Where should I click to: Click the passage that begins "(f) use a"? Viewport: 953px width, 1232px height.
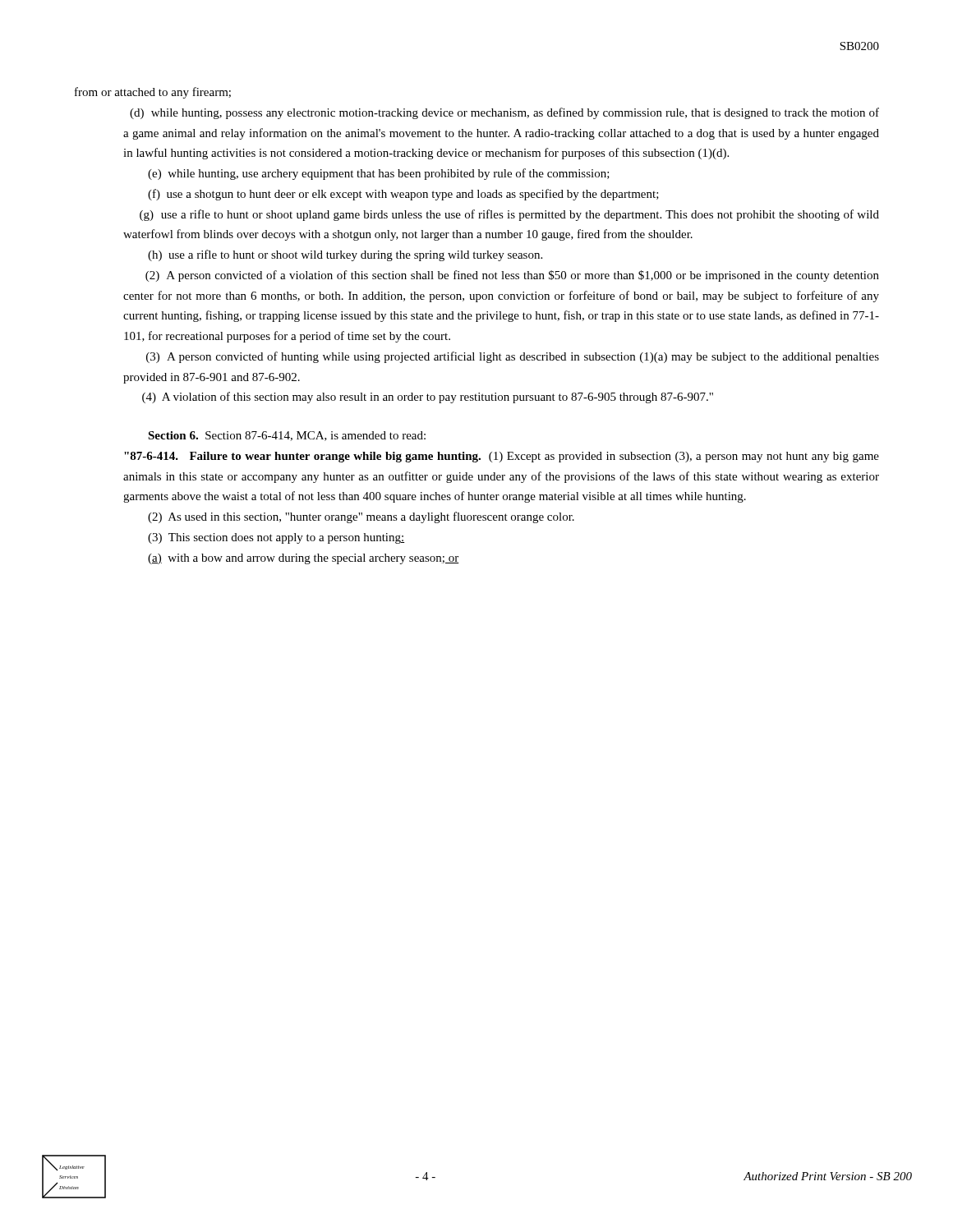click(513, 194)
